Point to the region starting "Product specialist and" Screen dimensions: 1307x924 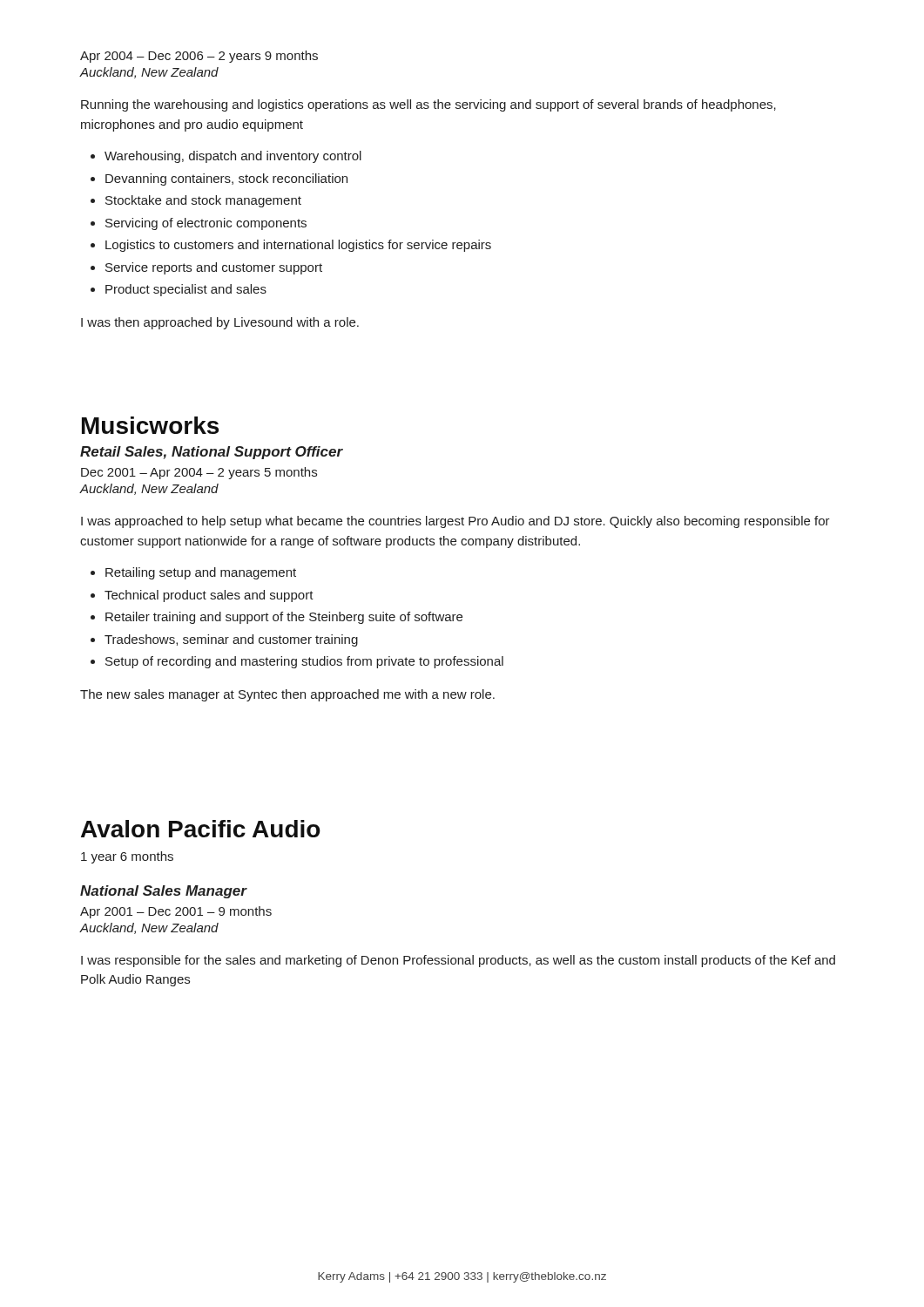186,290
